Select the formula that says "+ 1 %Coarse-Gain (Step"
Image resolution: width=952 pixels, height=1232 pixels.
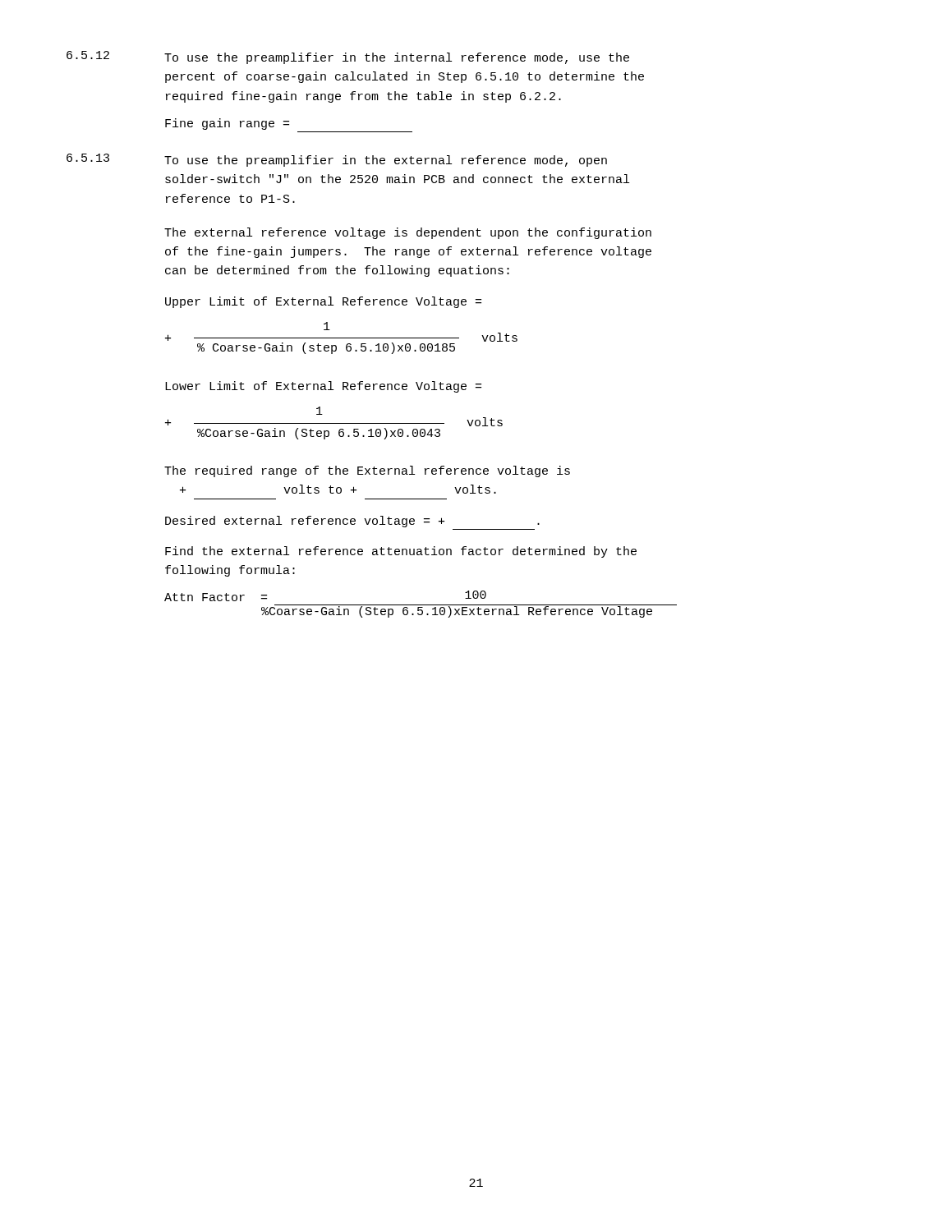click(x=334, y=423)
